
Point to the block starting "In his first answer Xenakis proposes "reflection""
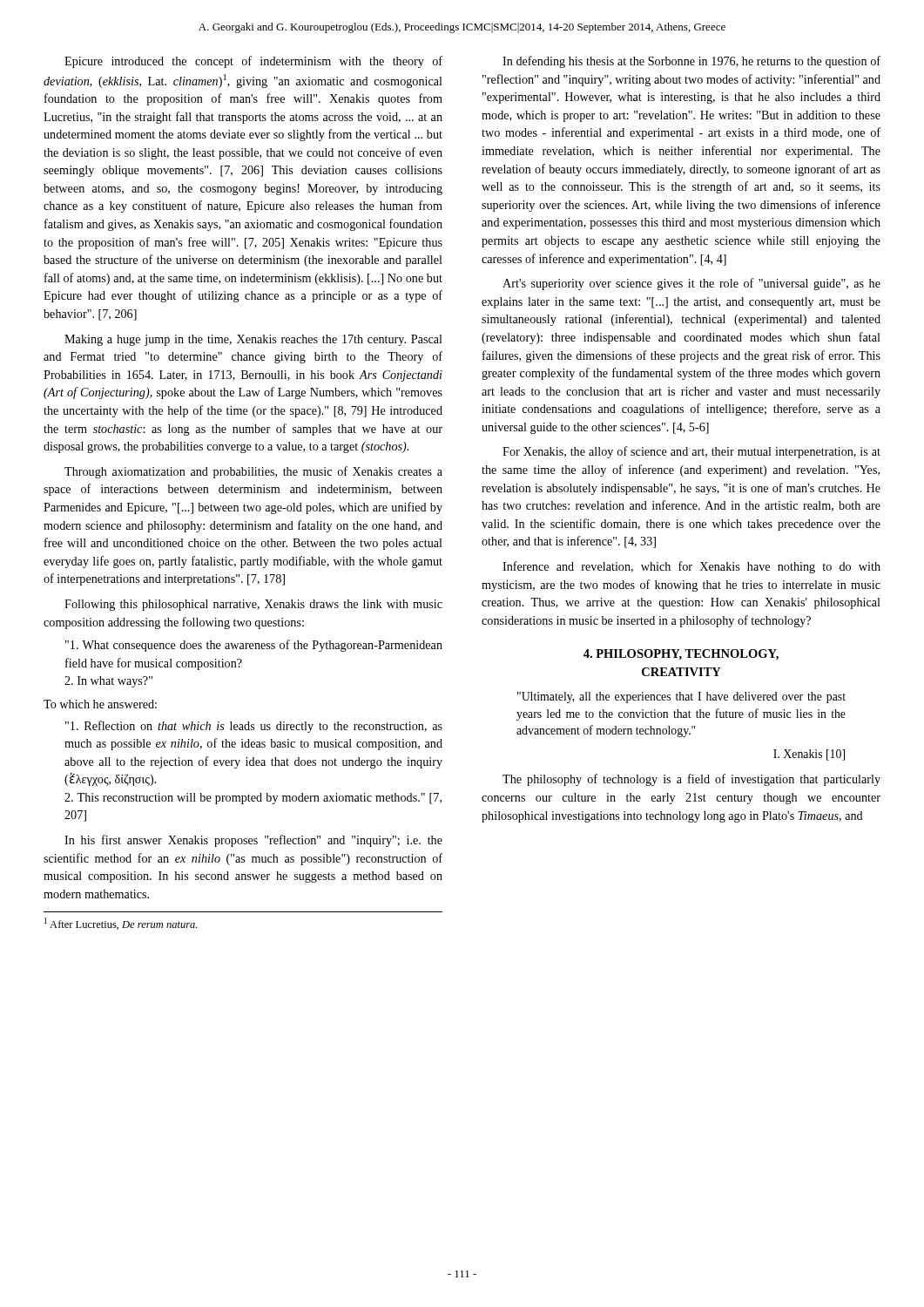243,867
